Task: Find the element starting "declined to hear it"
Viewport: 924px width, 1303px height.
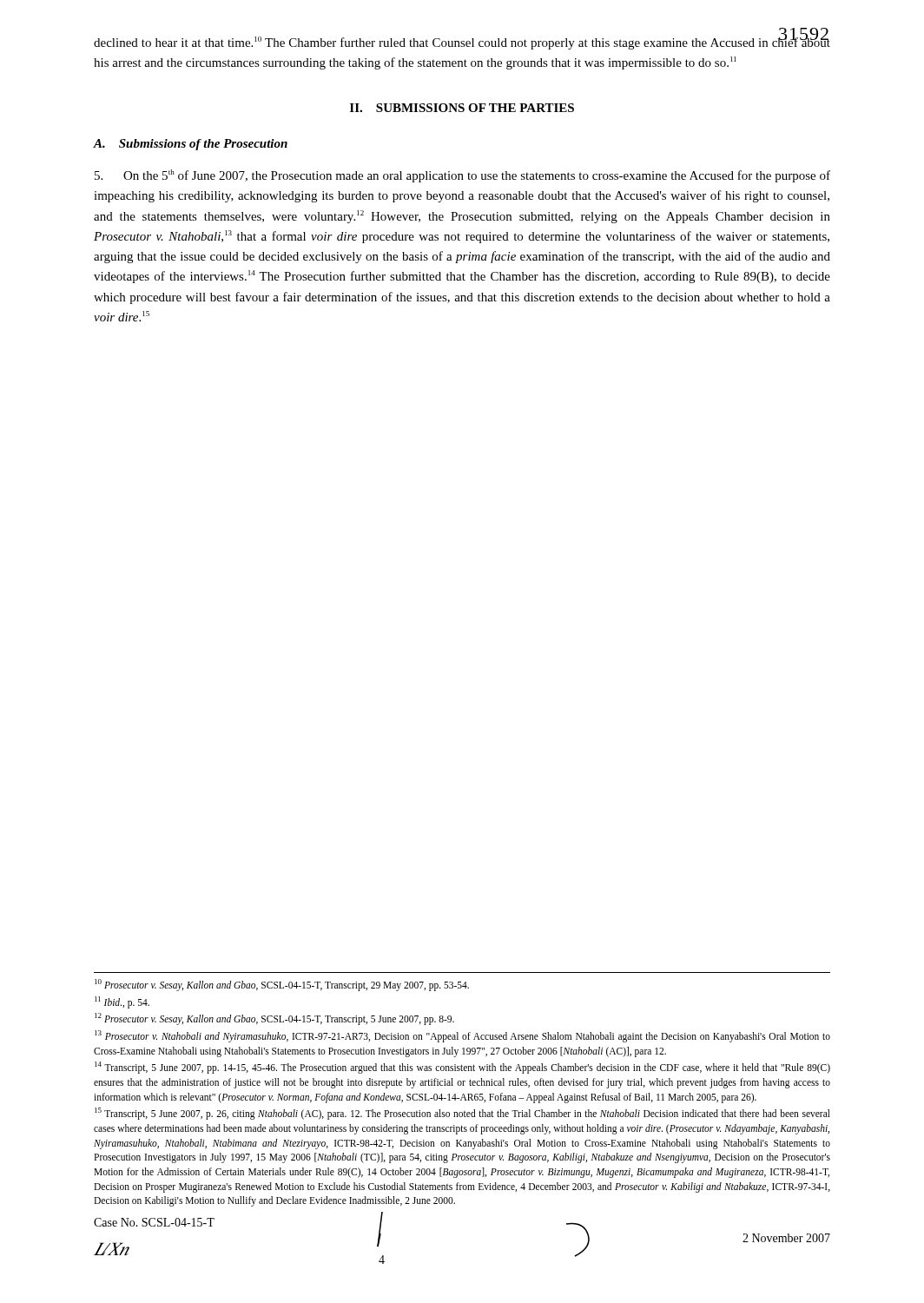Action: point(462,52)
